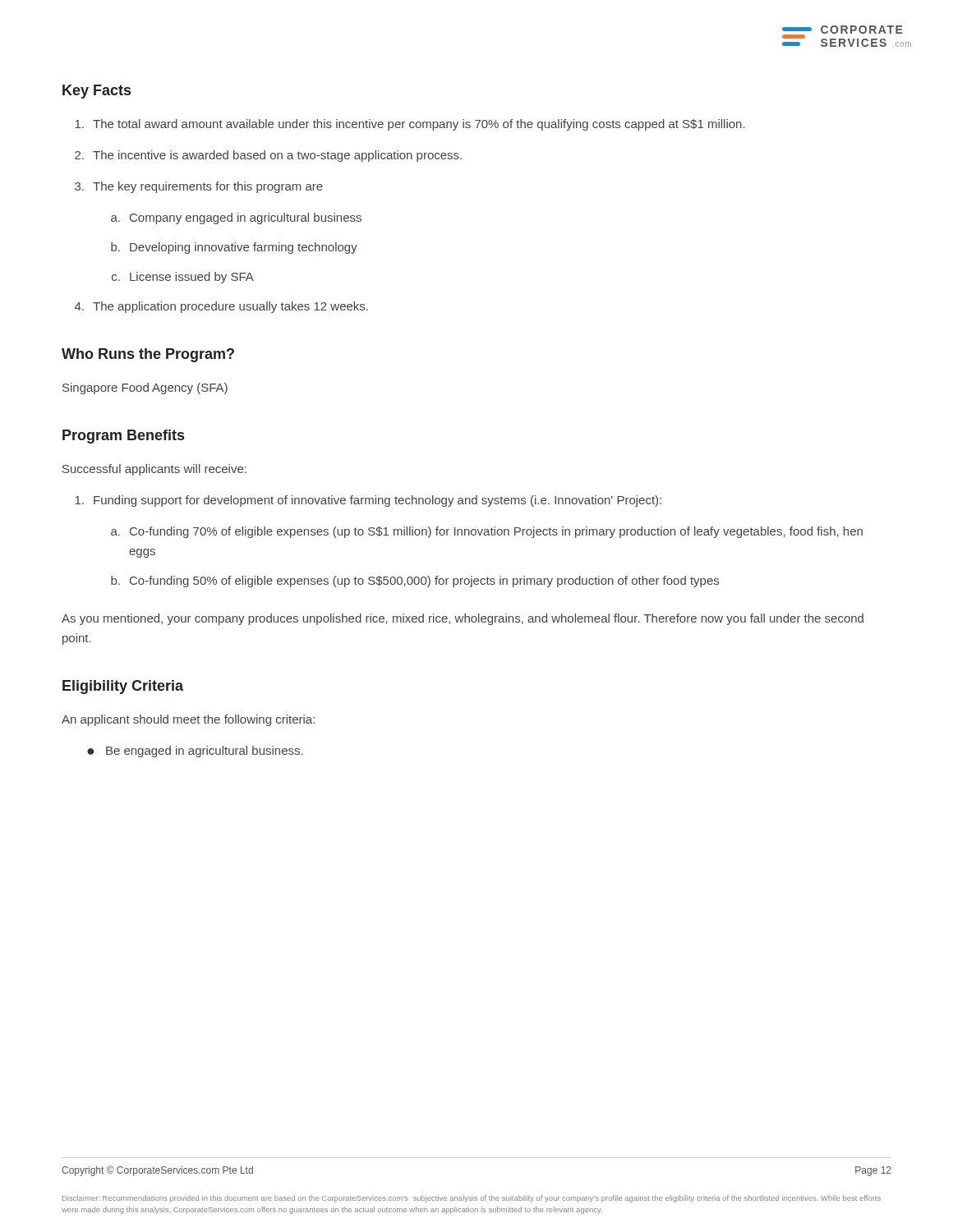The image size is (953, 1232).
Task: Click where it says "Program Benefits"
Action: (x=123, y=435)
